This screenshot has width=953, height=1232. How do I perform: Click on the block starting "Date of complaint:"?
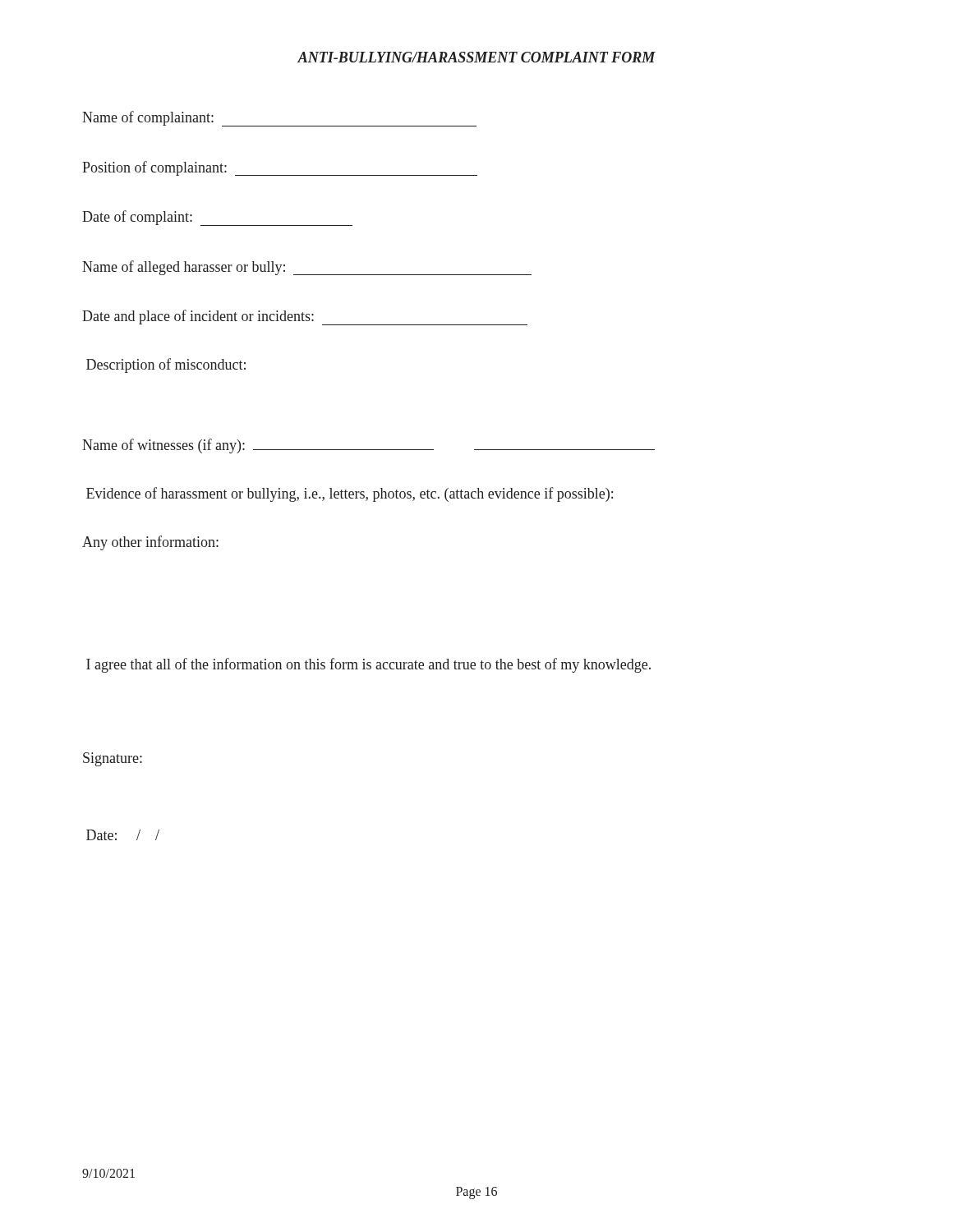pos(217,216)
